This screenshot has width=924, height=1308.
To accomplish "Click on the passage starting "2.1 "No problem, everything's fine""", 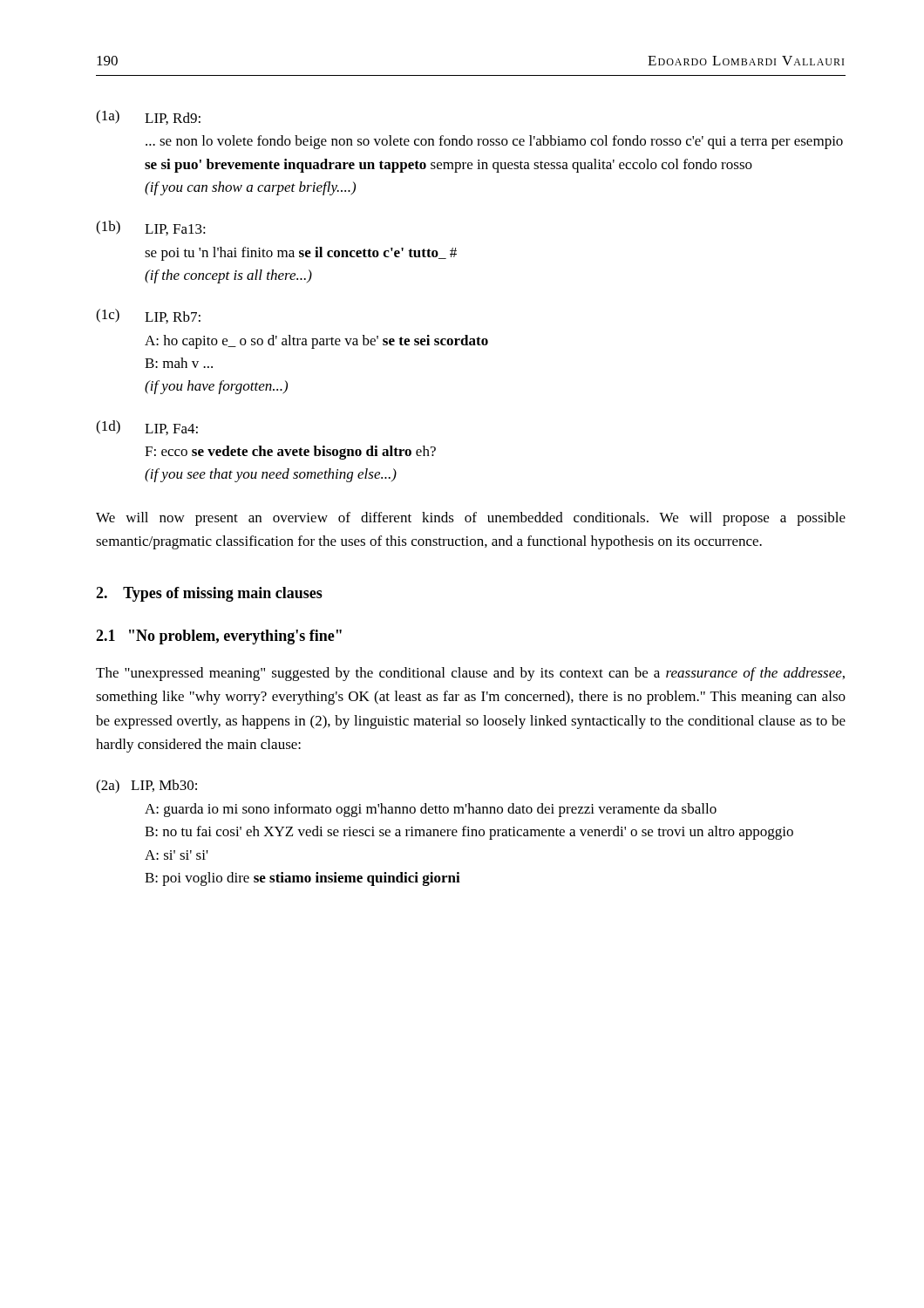I will click(220, 636).
